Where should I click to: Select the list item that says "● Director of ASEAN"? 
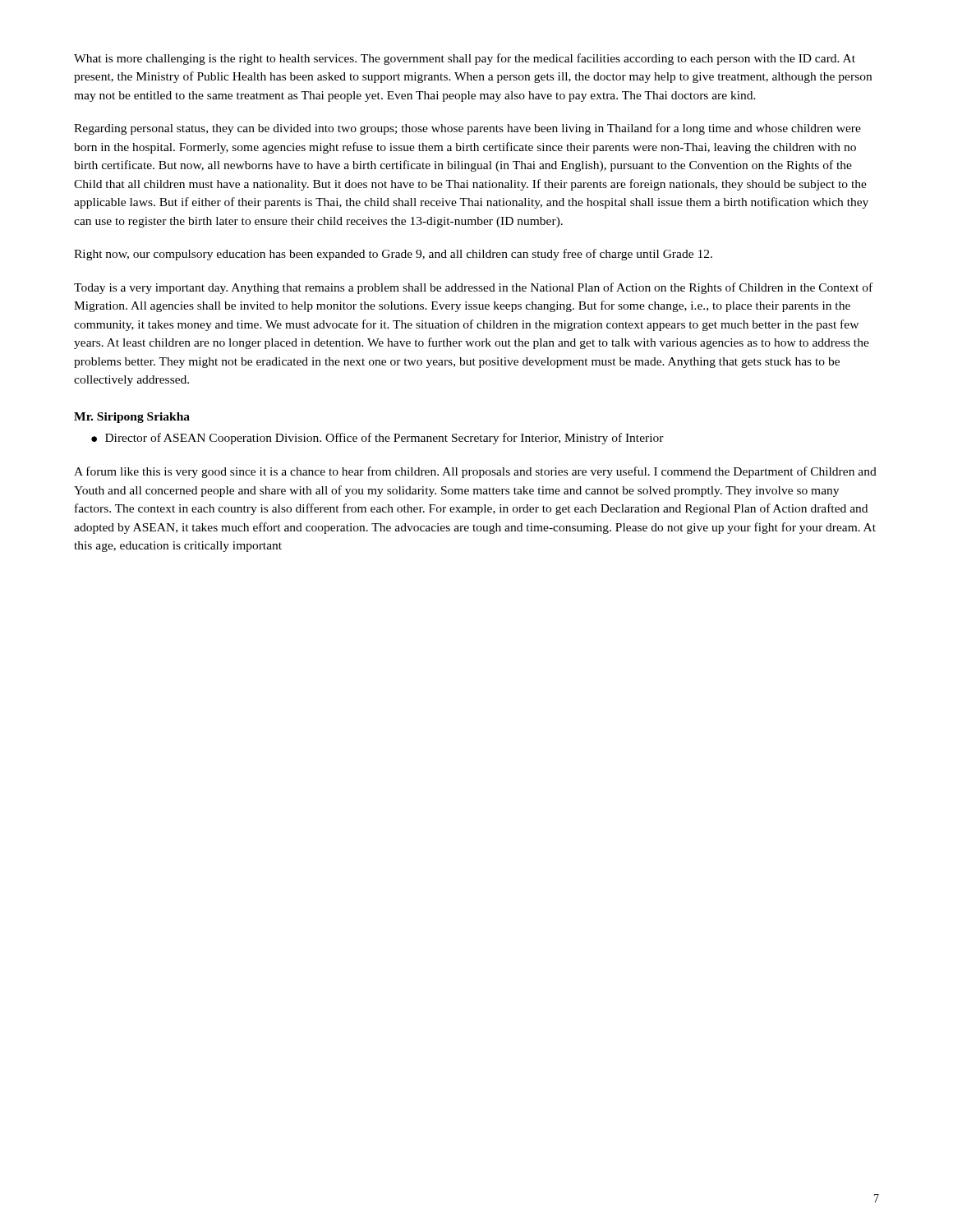[377, 438]
